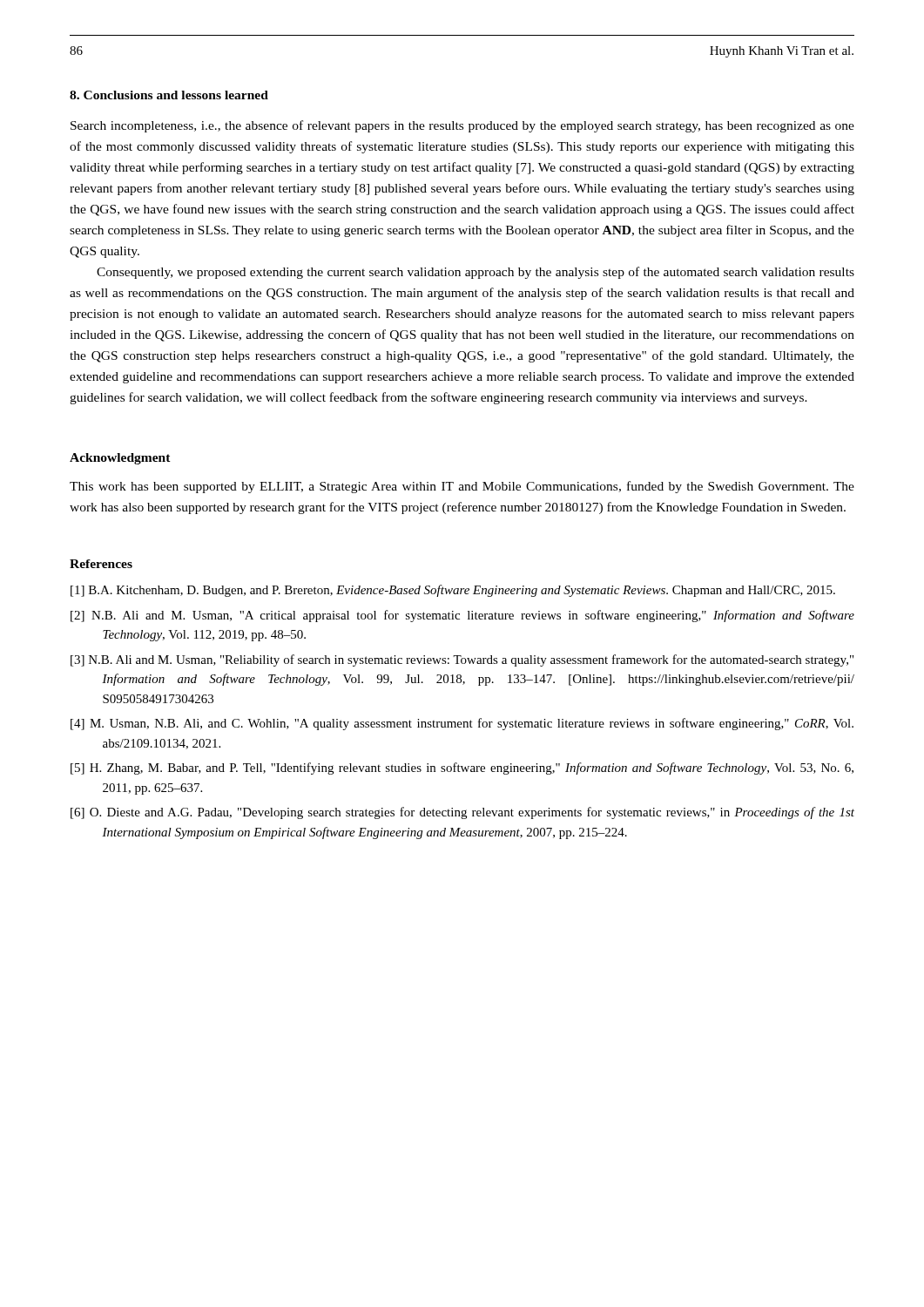The width and height of the screenshot is (924, 1307).
Task: Point to the block starting "8. Conclusions and lessons learned"
Action: pos(169,95)
